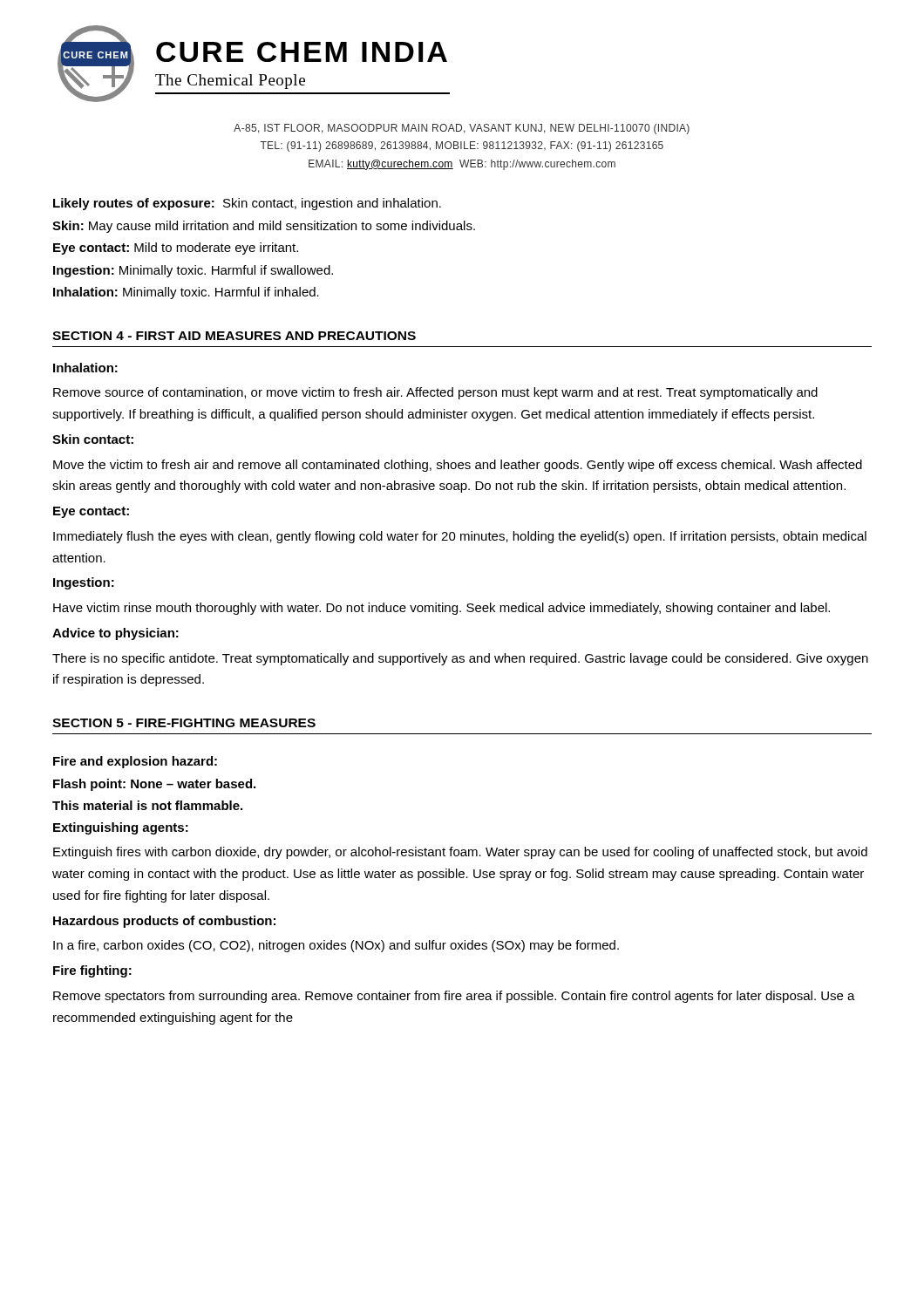
Task: Click the passage that begins "Likely routes of exposure:"
Action: [x=264, y=247]
